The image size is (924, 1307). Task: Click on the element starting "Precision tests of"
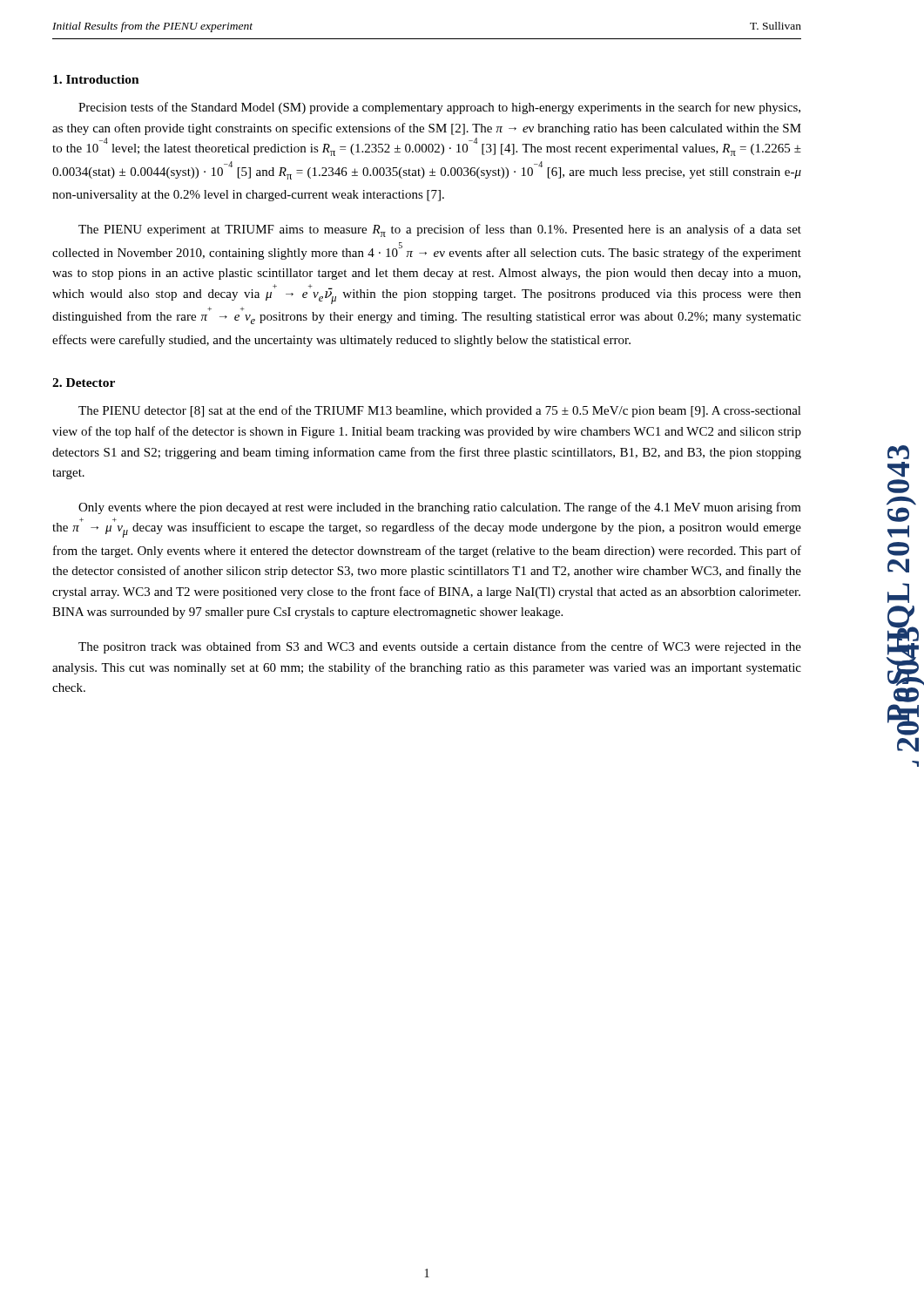(x=427, y=151)
